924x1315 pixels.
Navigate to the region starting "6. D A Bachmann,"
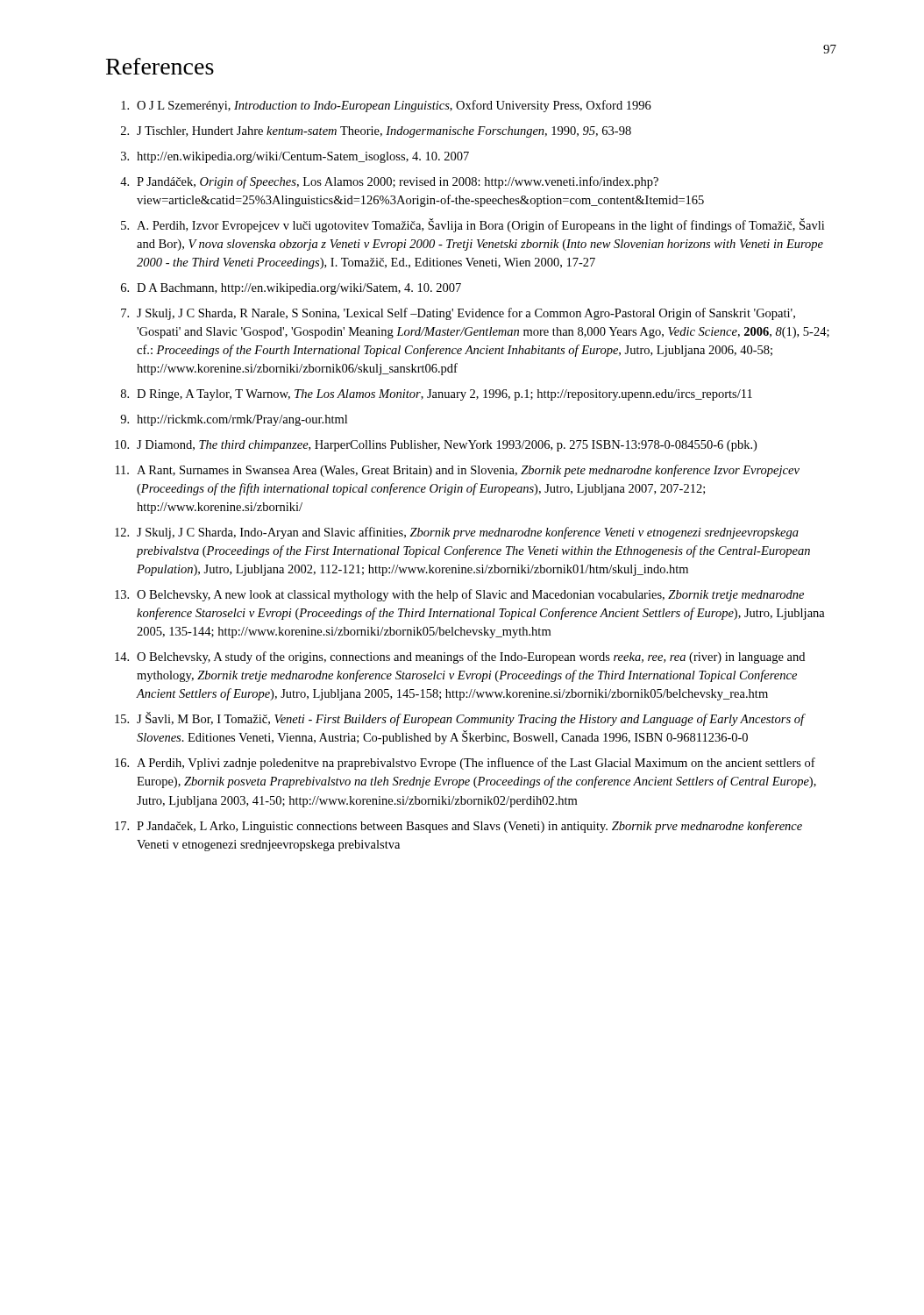coord(471,288)
